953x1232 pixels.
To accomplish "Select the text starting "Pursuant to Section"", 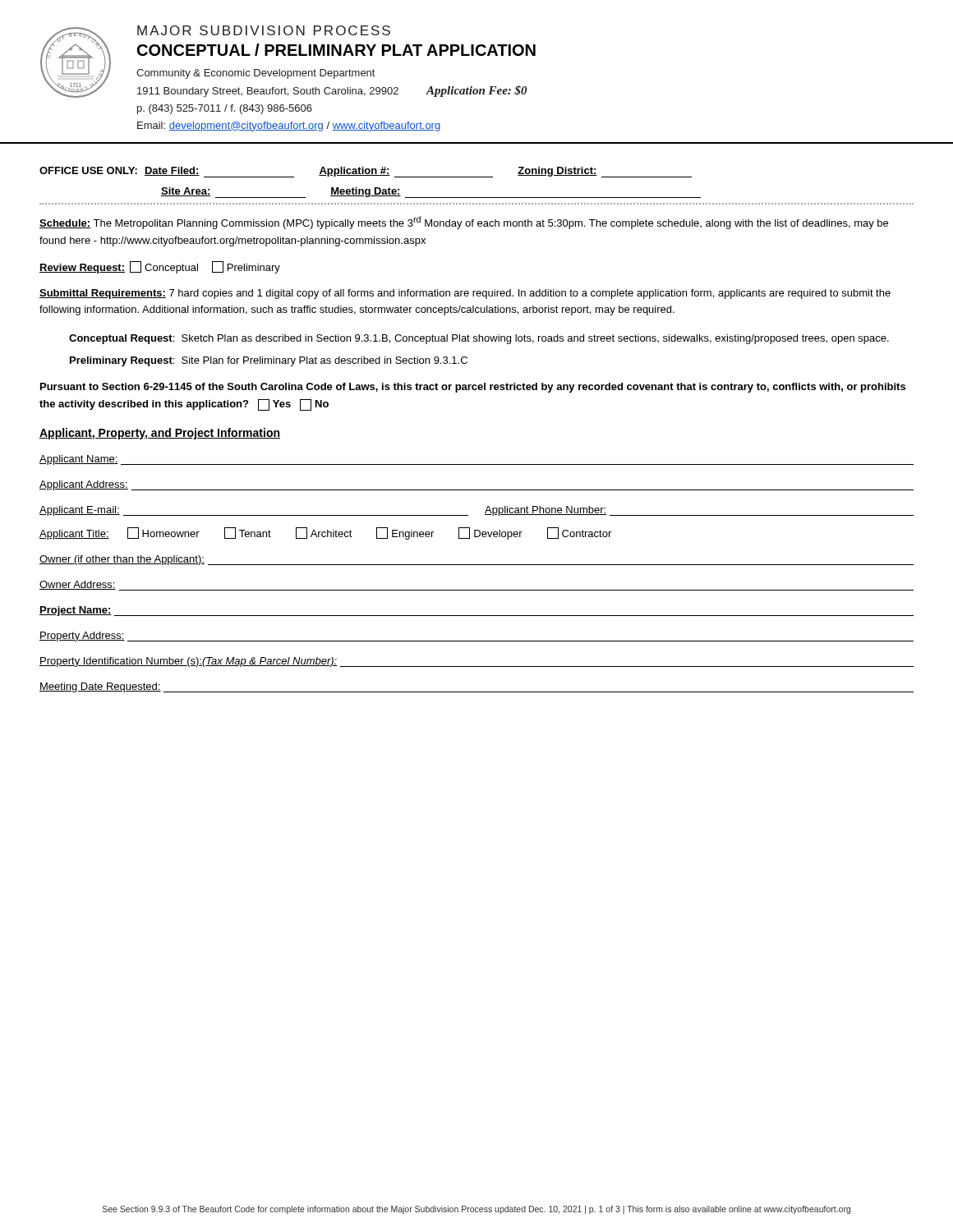I will (x=473, y=395).
